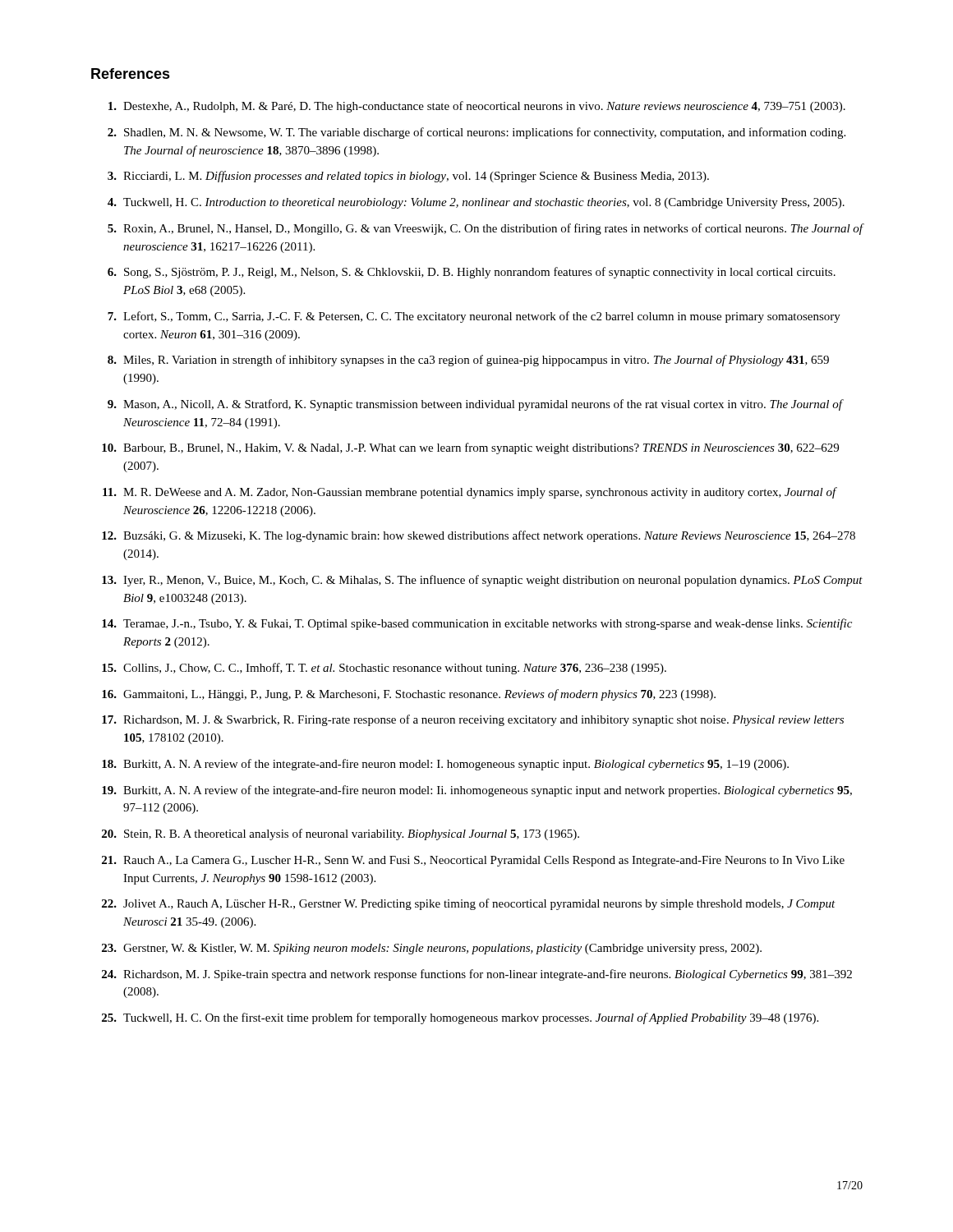Click on the region starting "7. Lefort, S., Tomm, C., Sarria, J.-C. F."
Viewport: 953px width, 1232px height.
pos(476,326)
